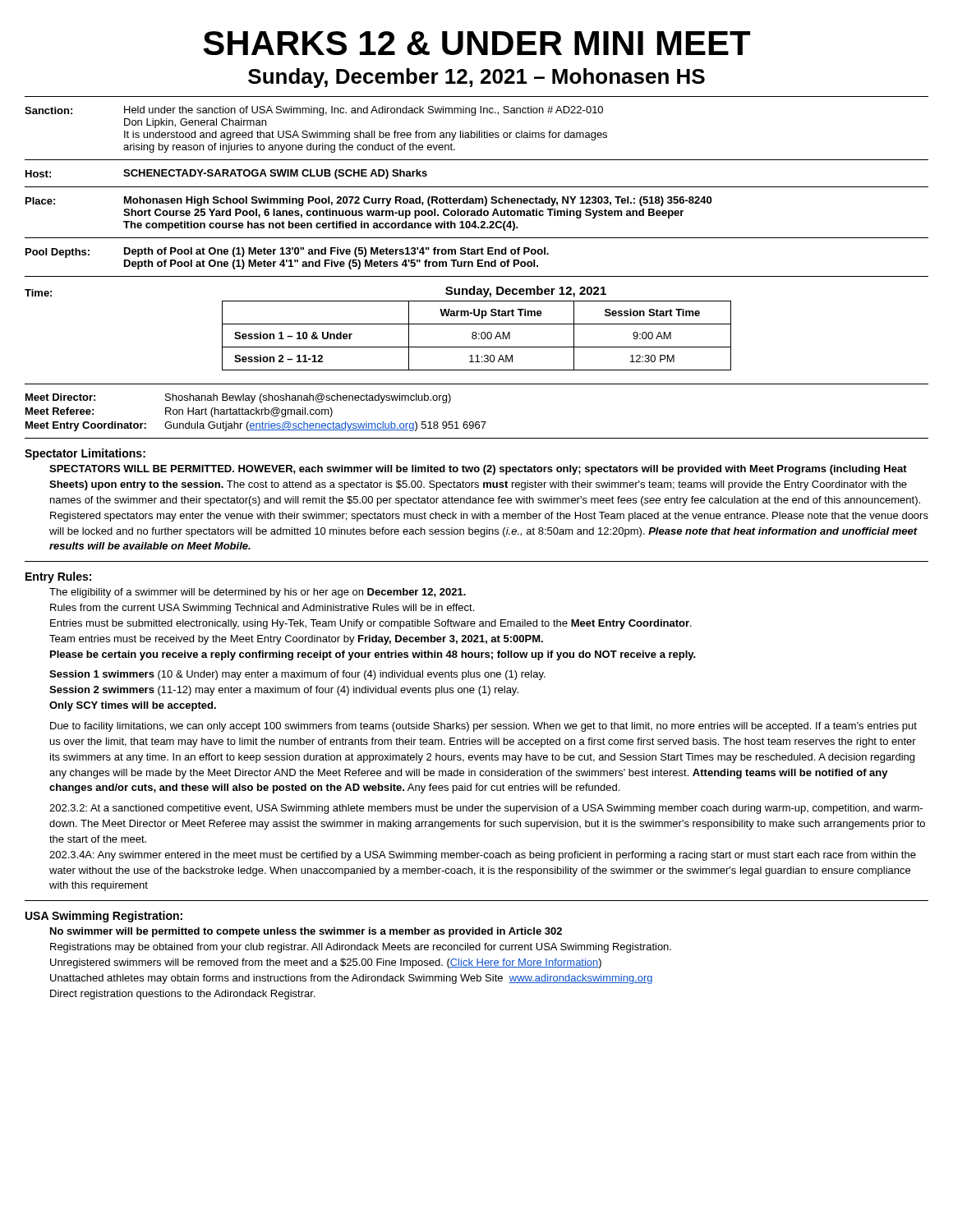Select the block starting "No swimmer will be permitted to"
Image resolution: width=953 pixels, height=1232 pixels.
[489, 963]
